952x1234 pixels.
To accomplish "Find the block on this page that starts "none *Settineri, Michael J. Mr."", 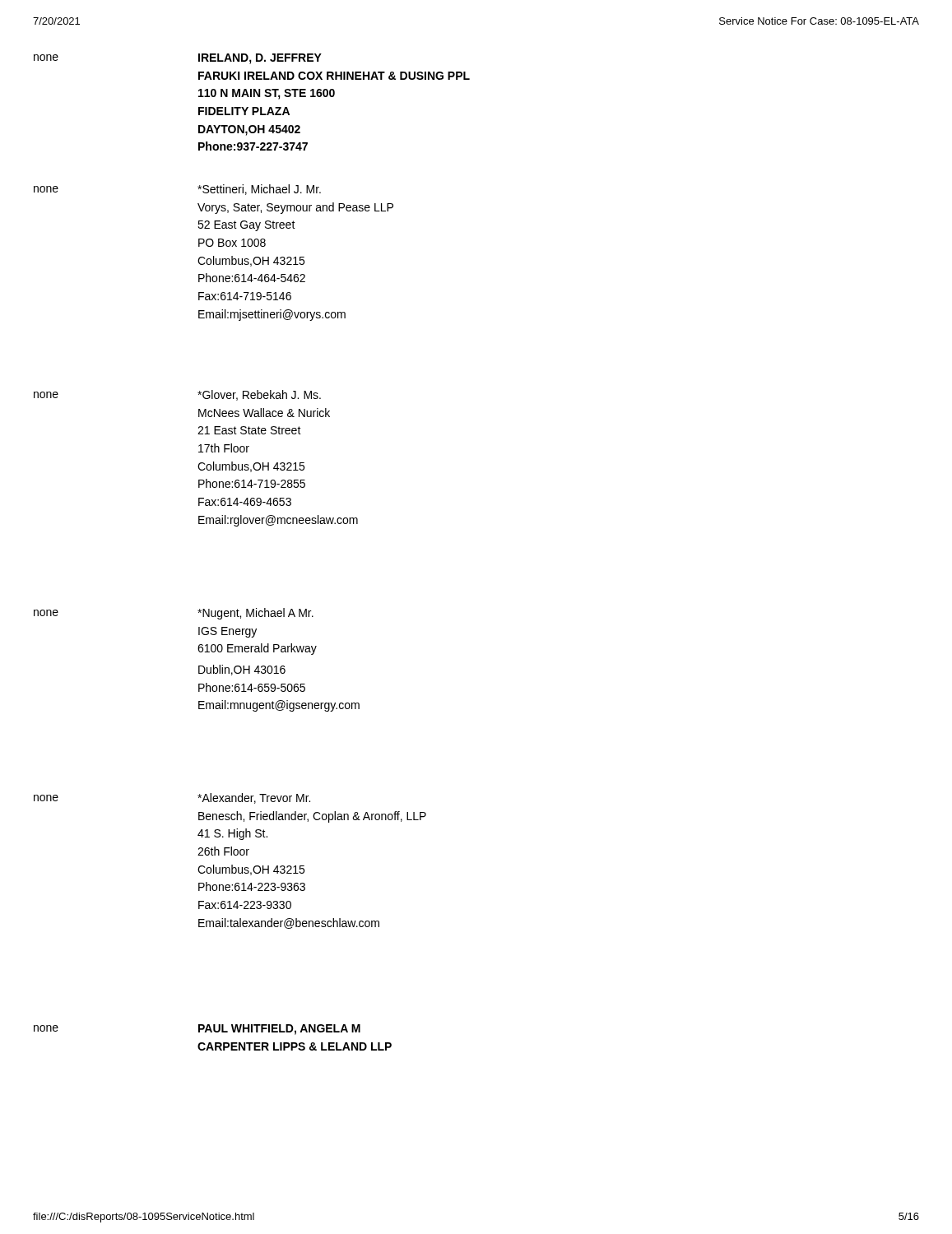I will click(214, 253).
